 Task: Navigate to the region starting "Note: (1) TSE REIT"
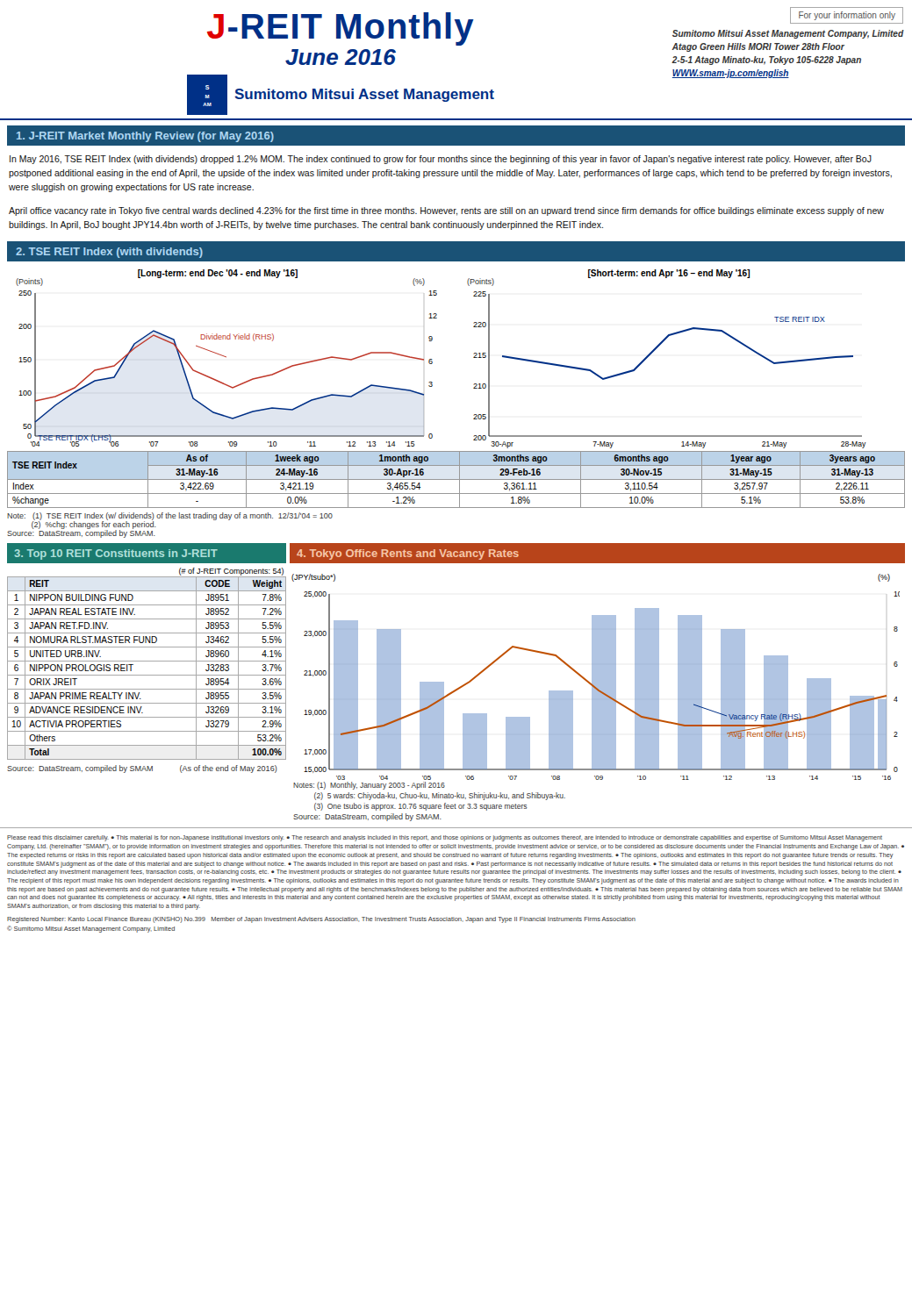(x=170, y=524)
